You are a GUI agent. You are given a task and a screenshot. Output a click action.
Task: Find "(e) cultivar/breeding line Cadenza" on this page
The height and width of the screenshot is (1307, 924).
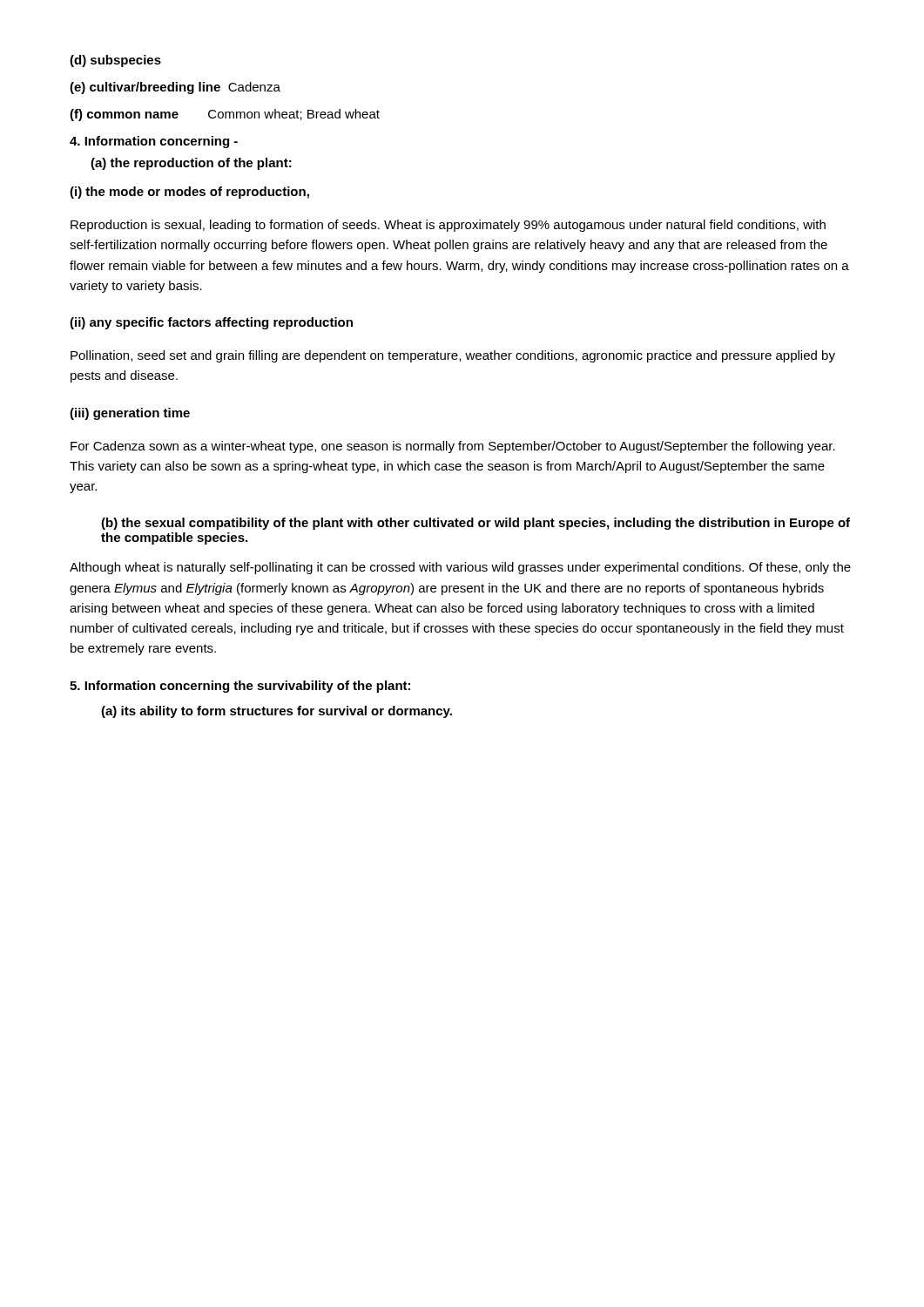coord(175,87)
